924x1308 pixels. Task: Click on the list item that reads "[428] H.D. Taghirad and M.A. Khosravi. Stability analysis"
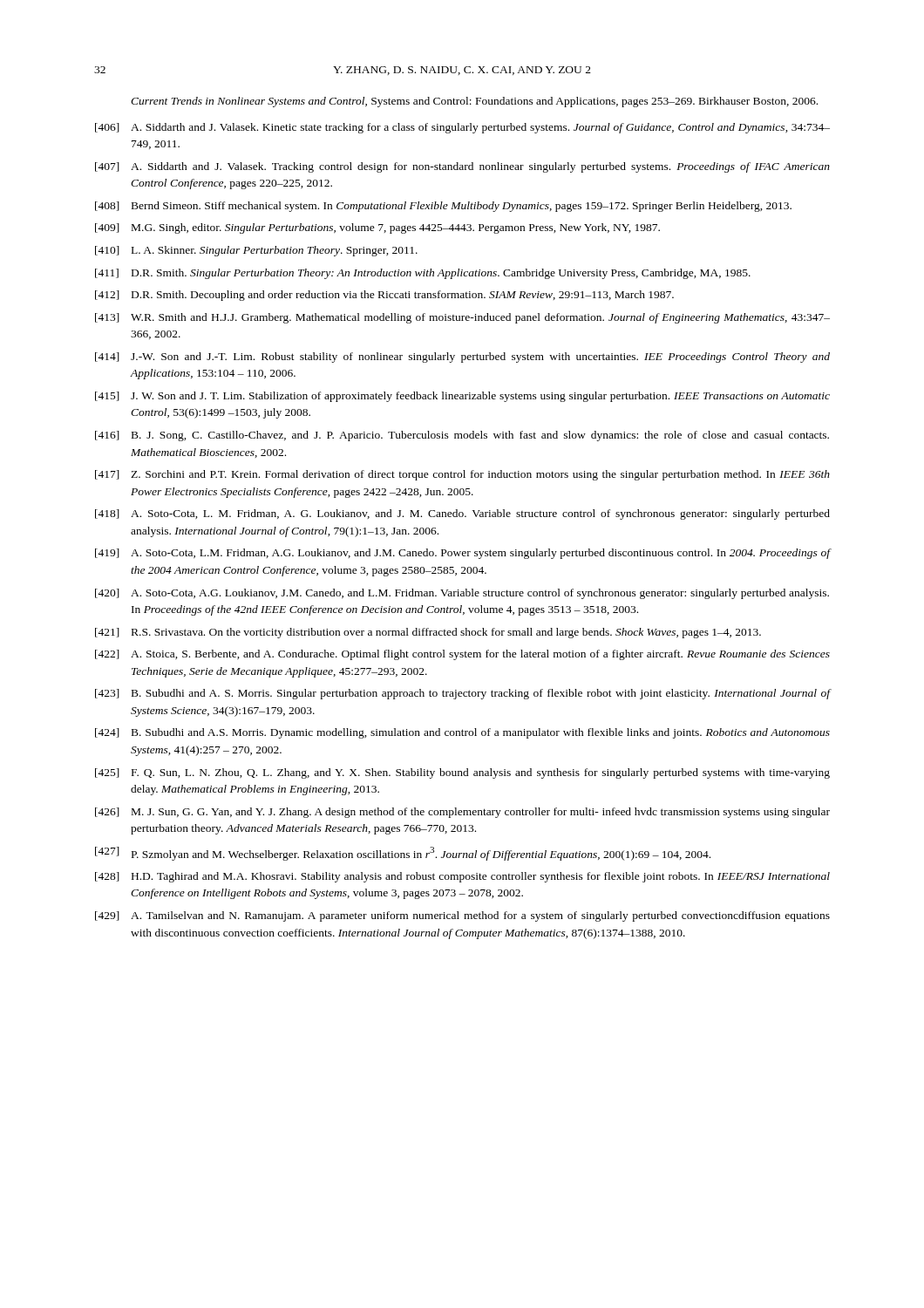click(462, 885)
